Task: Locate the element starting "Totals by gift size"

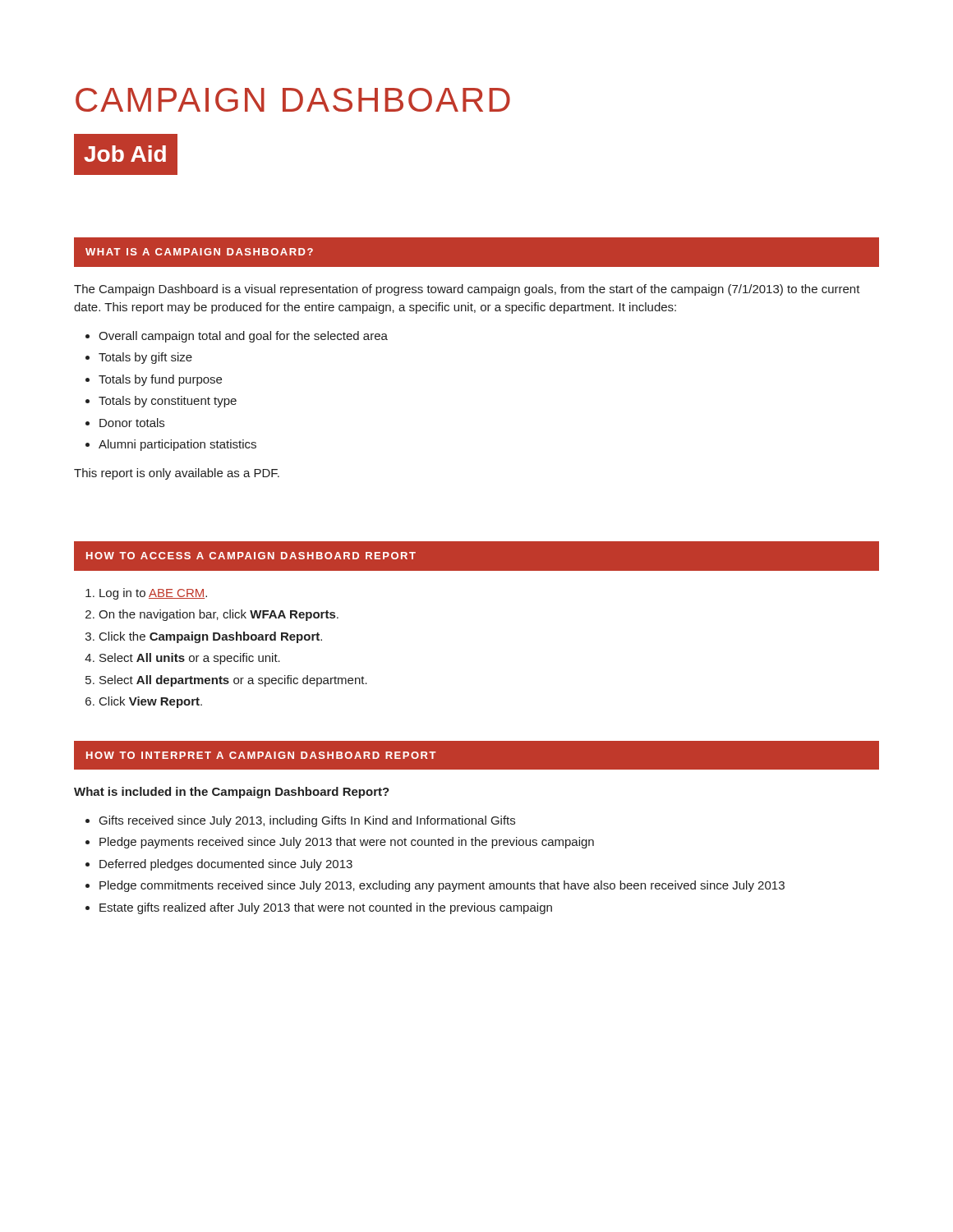Action: coord(145,357)
